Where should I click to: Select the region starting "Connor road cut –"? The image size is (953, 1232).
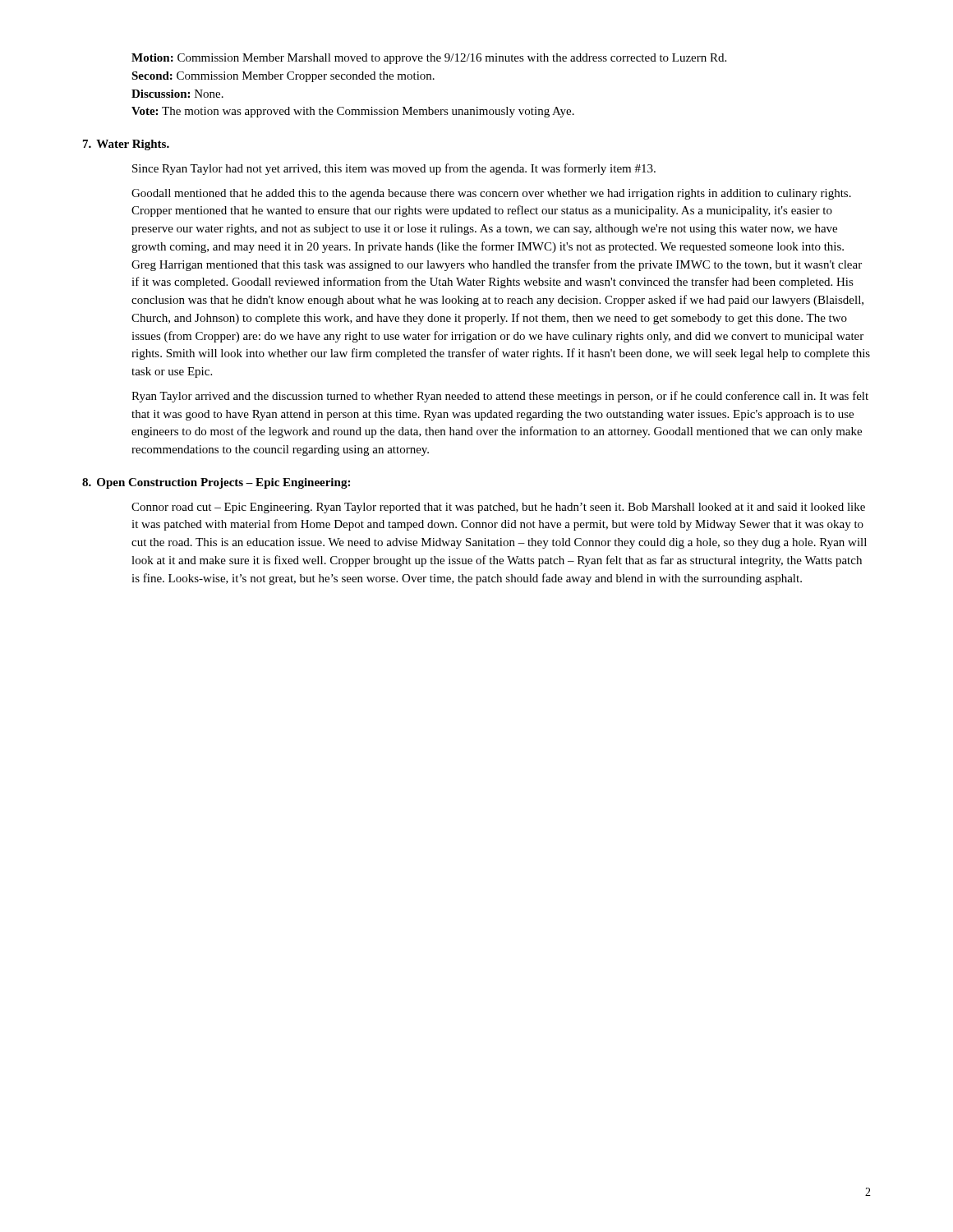click(x=501, y=543)
